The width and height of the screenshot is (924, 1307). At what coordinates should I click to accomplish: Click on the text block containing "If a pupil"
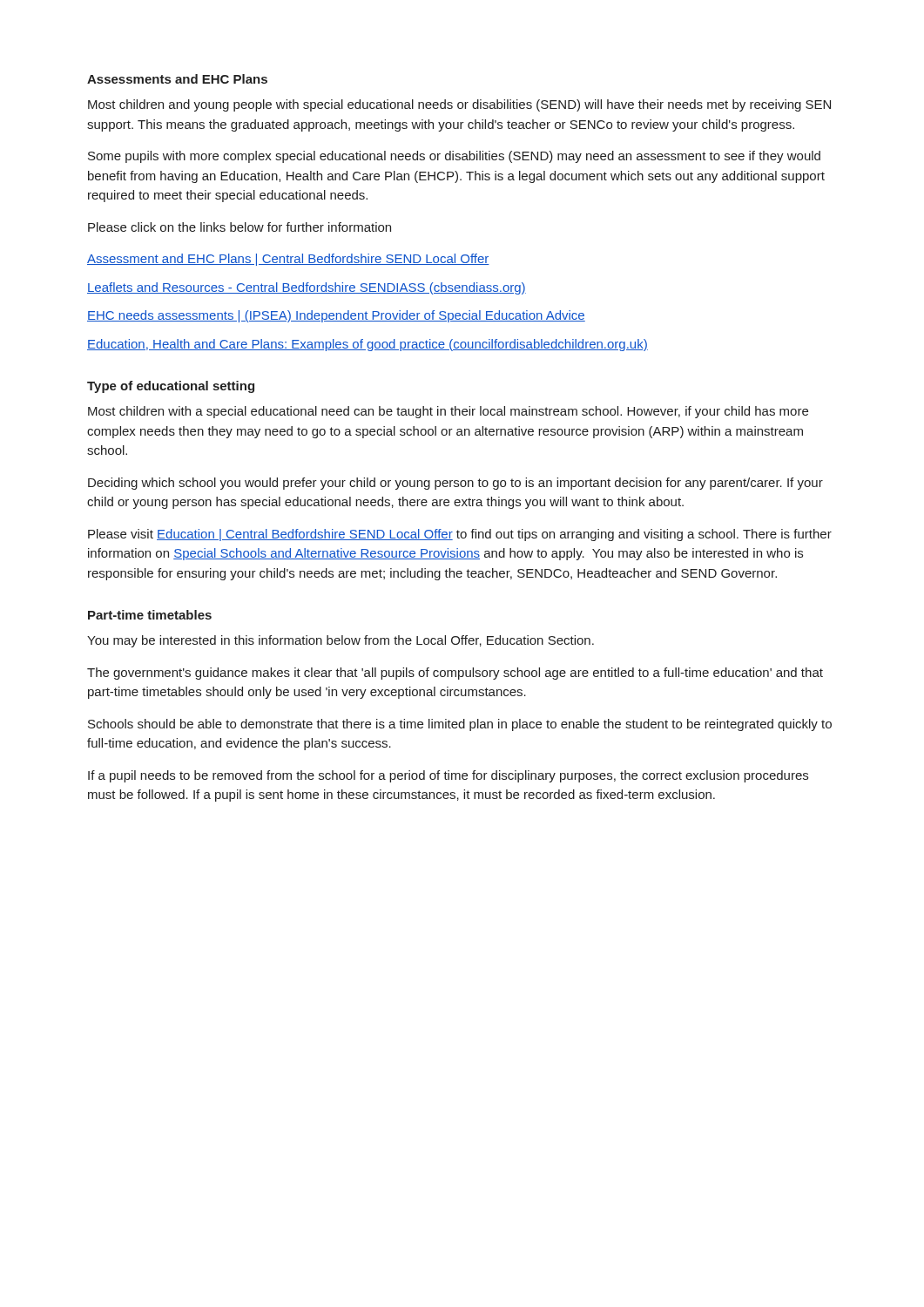448,784
